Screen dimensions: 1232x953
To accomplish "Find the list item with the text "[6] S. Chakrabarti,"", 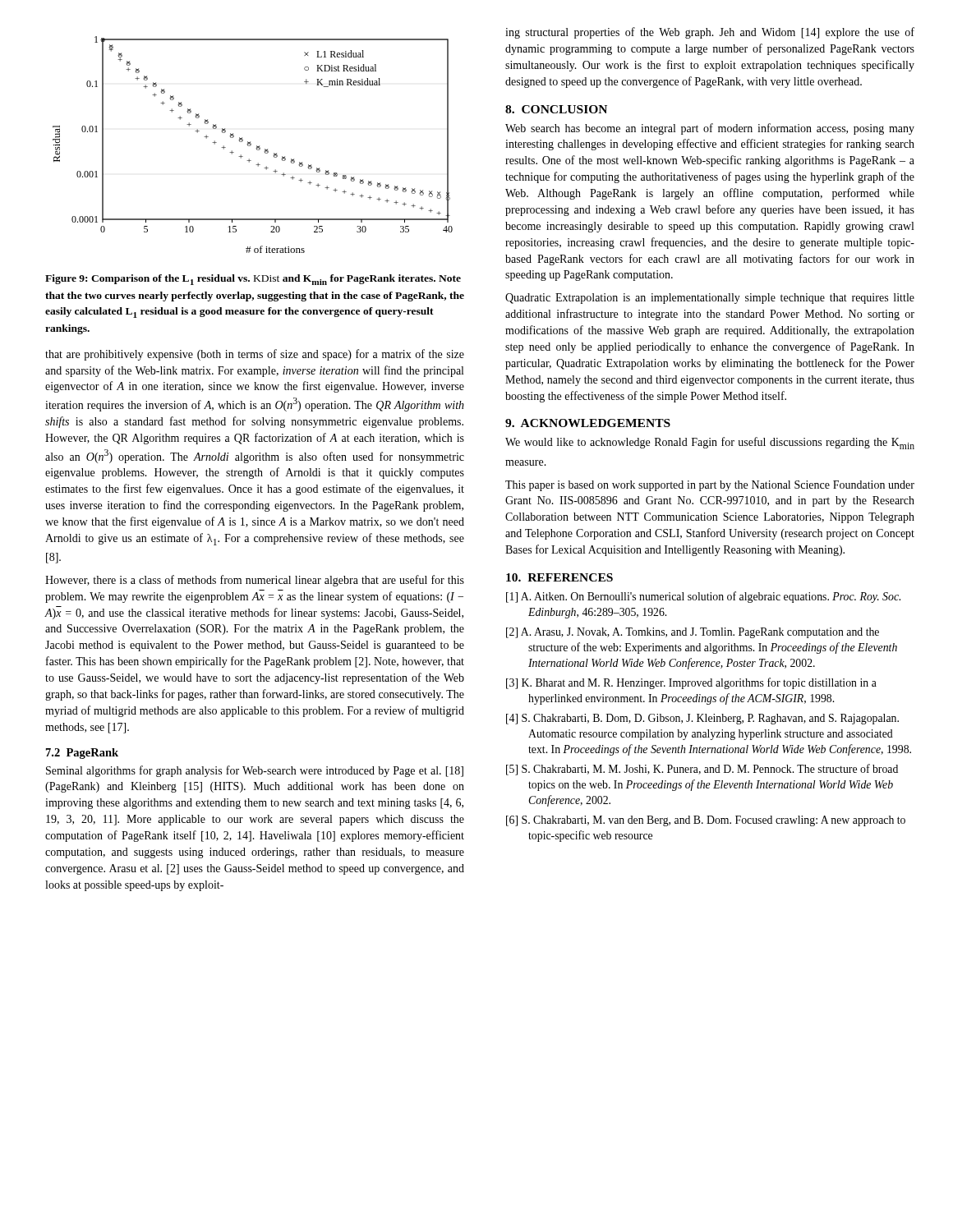I will 706,828.
